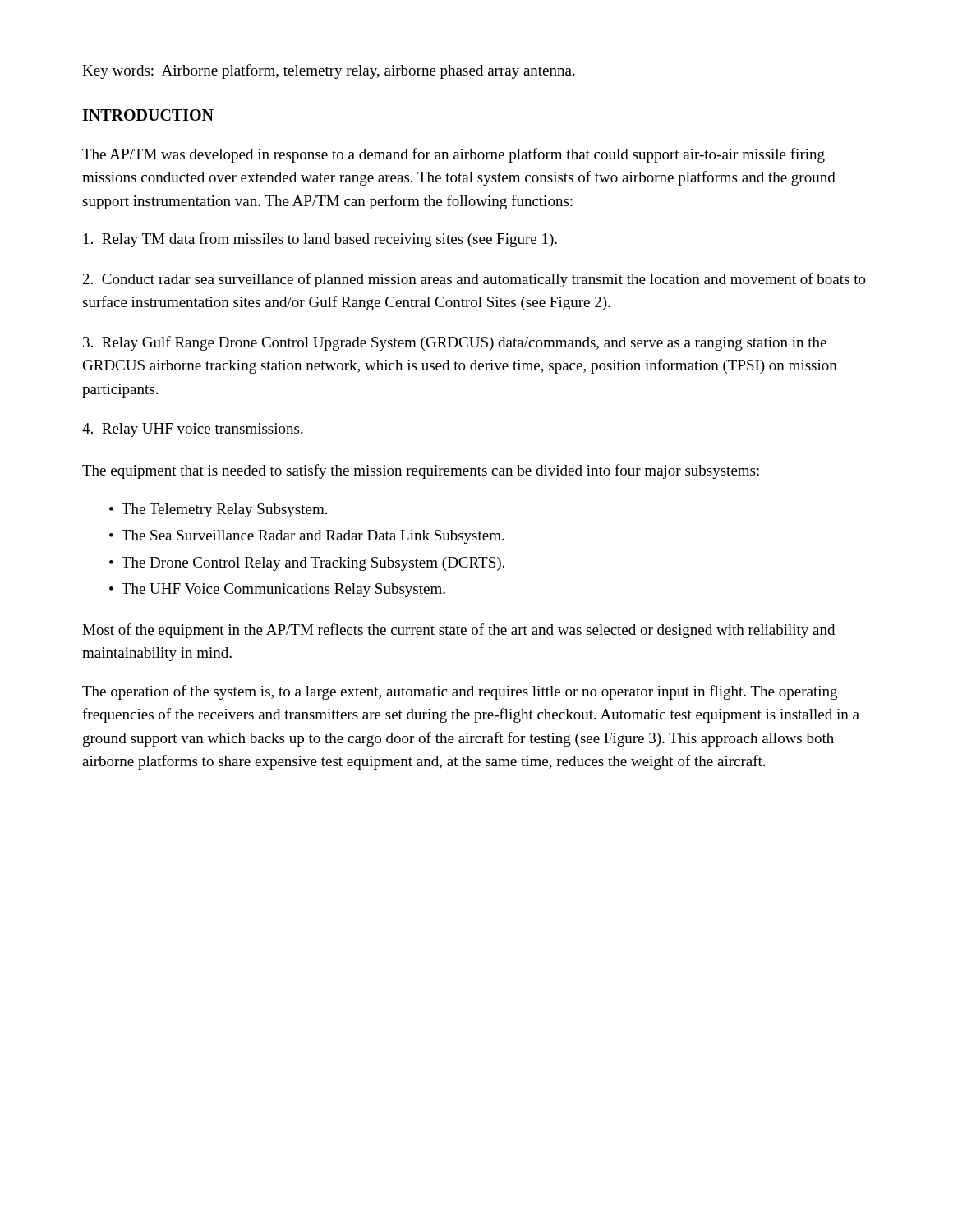Image resolution: width=953 pixels, height=1232 pixels.
Task: Point to the block beginning "Relay TM data from missiles to land based"
Action: tap(320, 239)
